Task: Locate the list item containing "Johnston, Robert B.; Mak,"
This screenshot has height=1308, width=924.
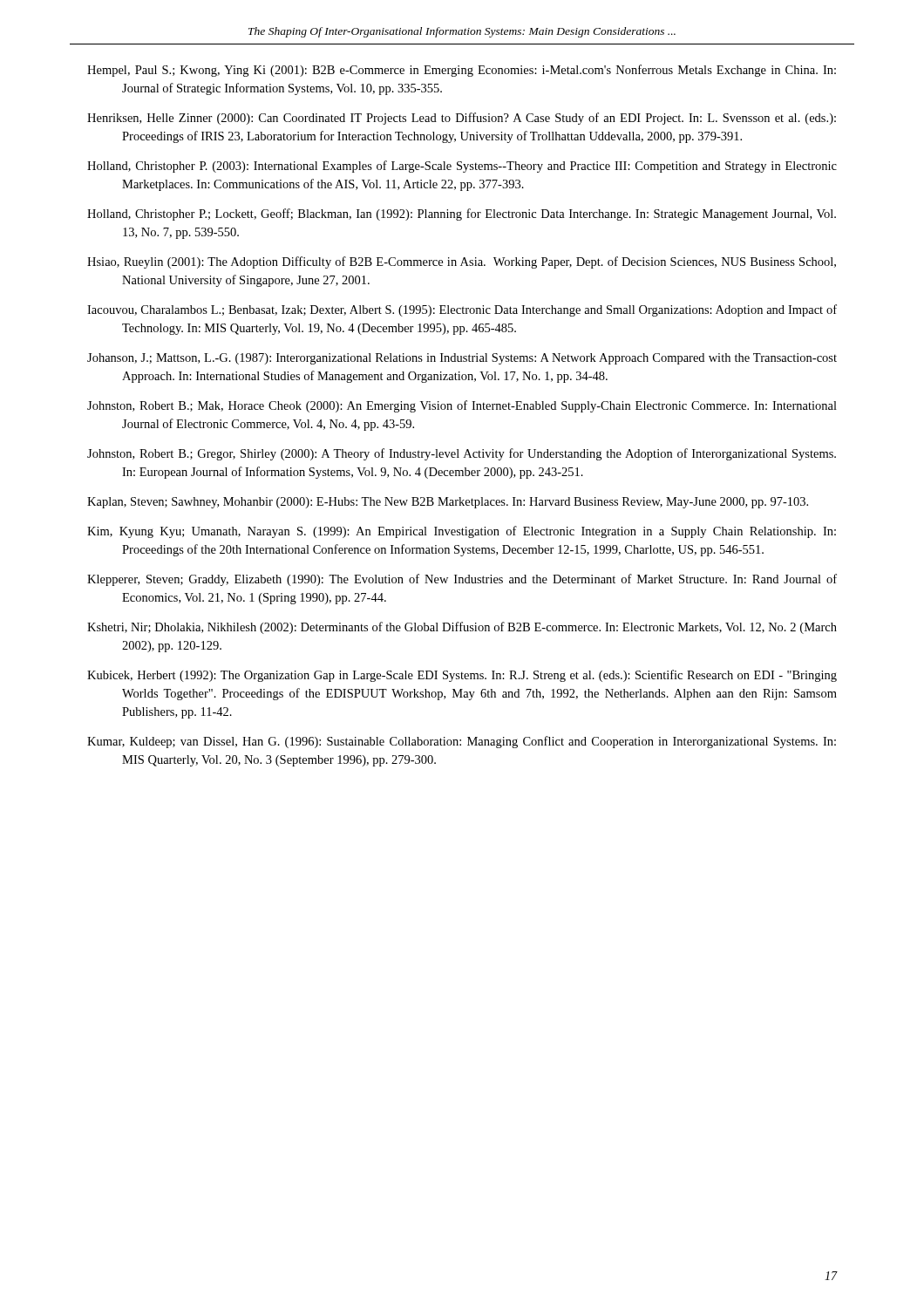Action: (x=462, y=415)
